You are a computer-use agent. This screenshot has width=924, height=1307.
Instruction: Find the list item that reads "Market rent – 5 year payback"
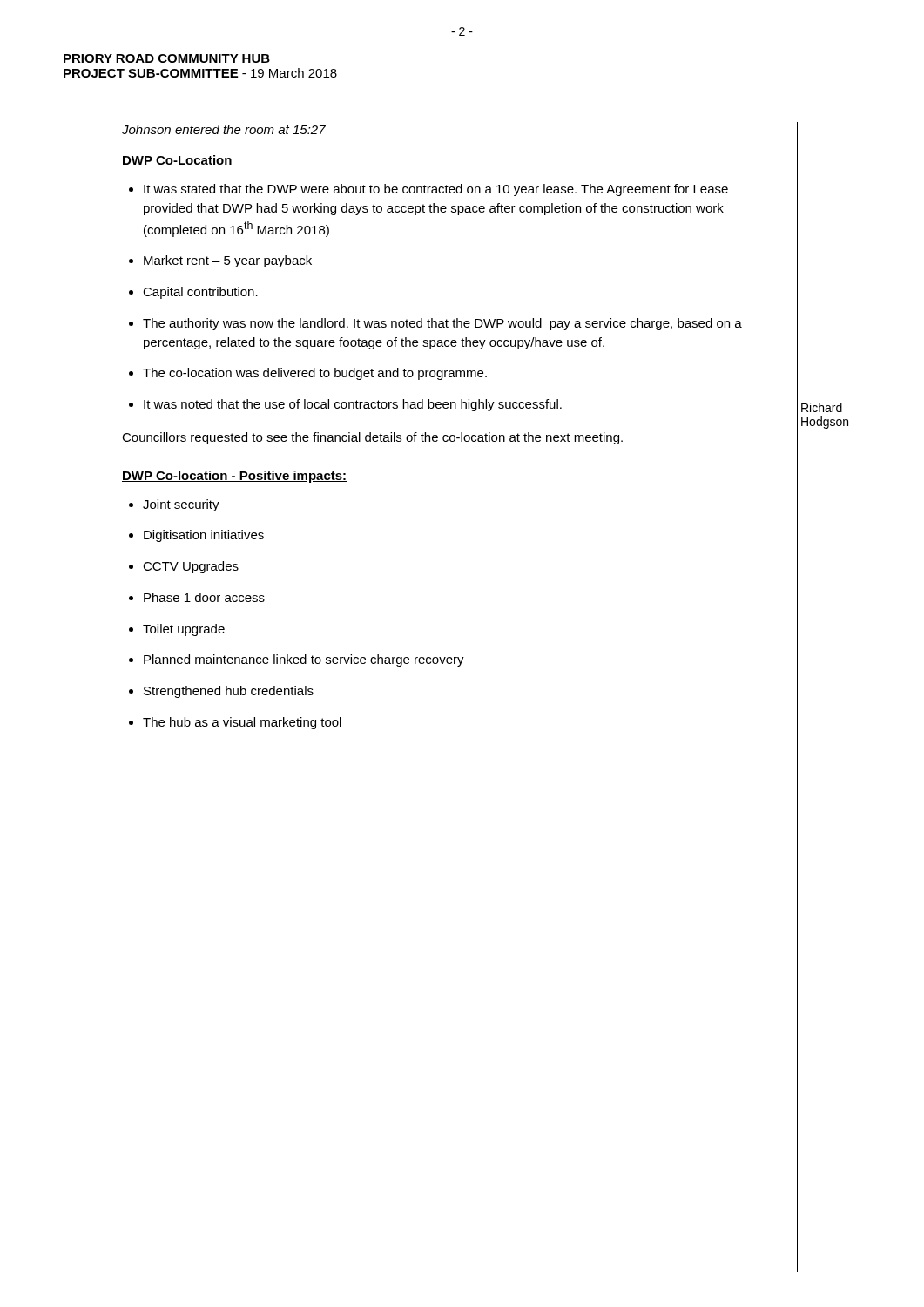click(x=227, y=260)
